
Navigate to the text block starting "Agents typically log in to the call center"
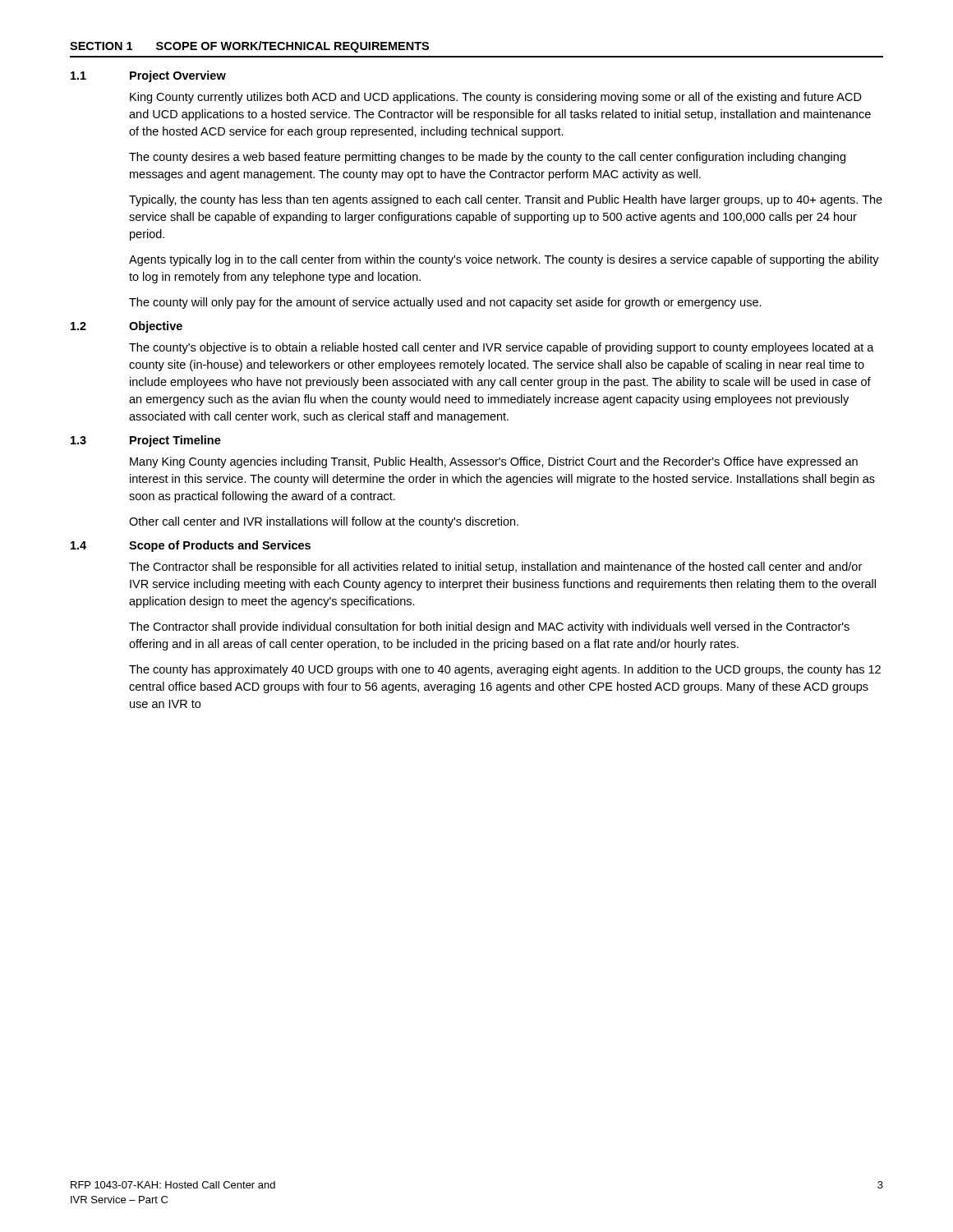click(x=504, y=268)
